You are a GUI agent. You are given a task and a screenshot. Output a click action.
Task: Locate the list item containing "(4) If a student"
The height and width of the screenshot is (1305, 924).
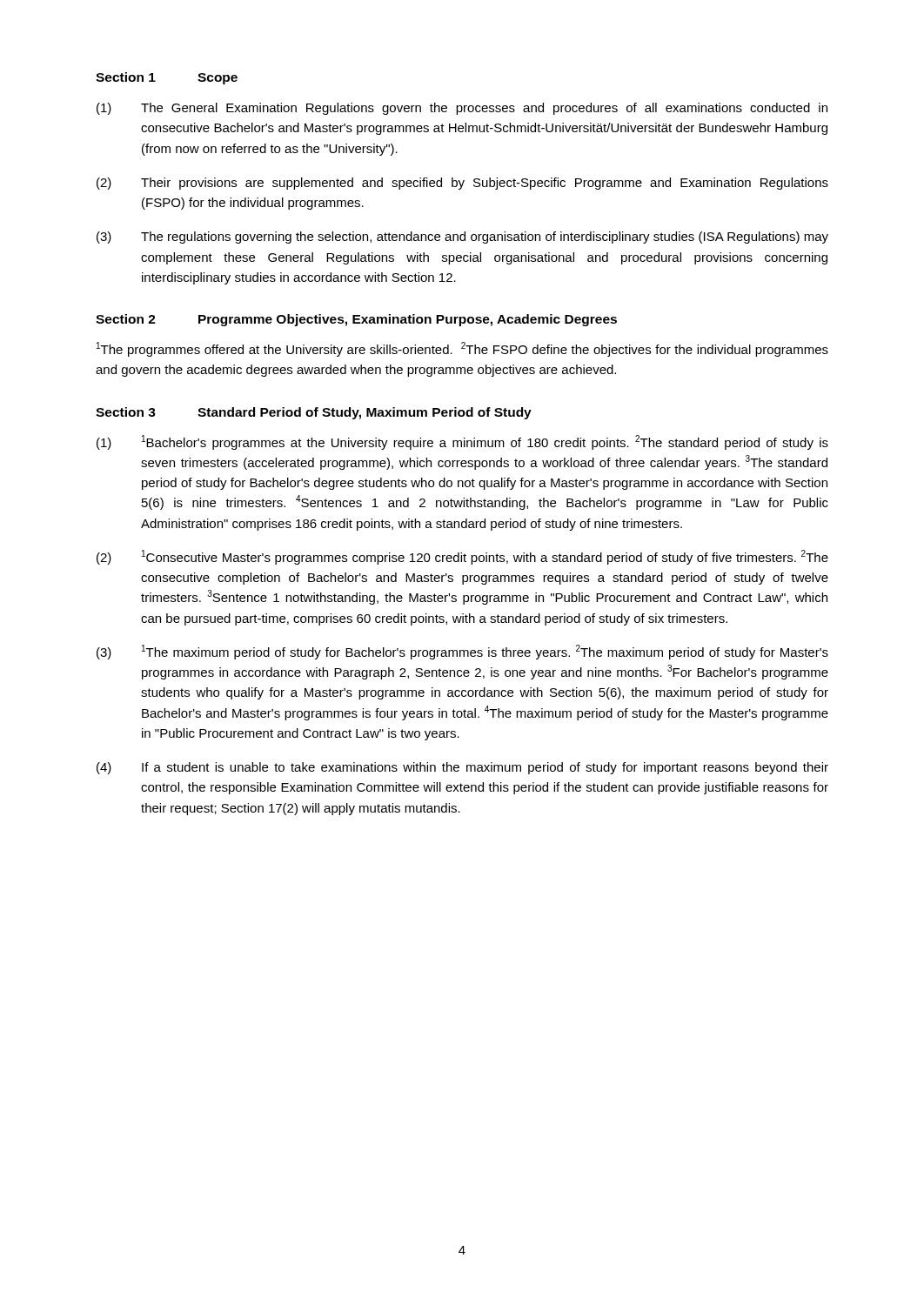point(462,787)
